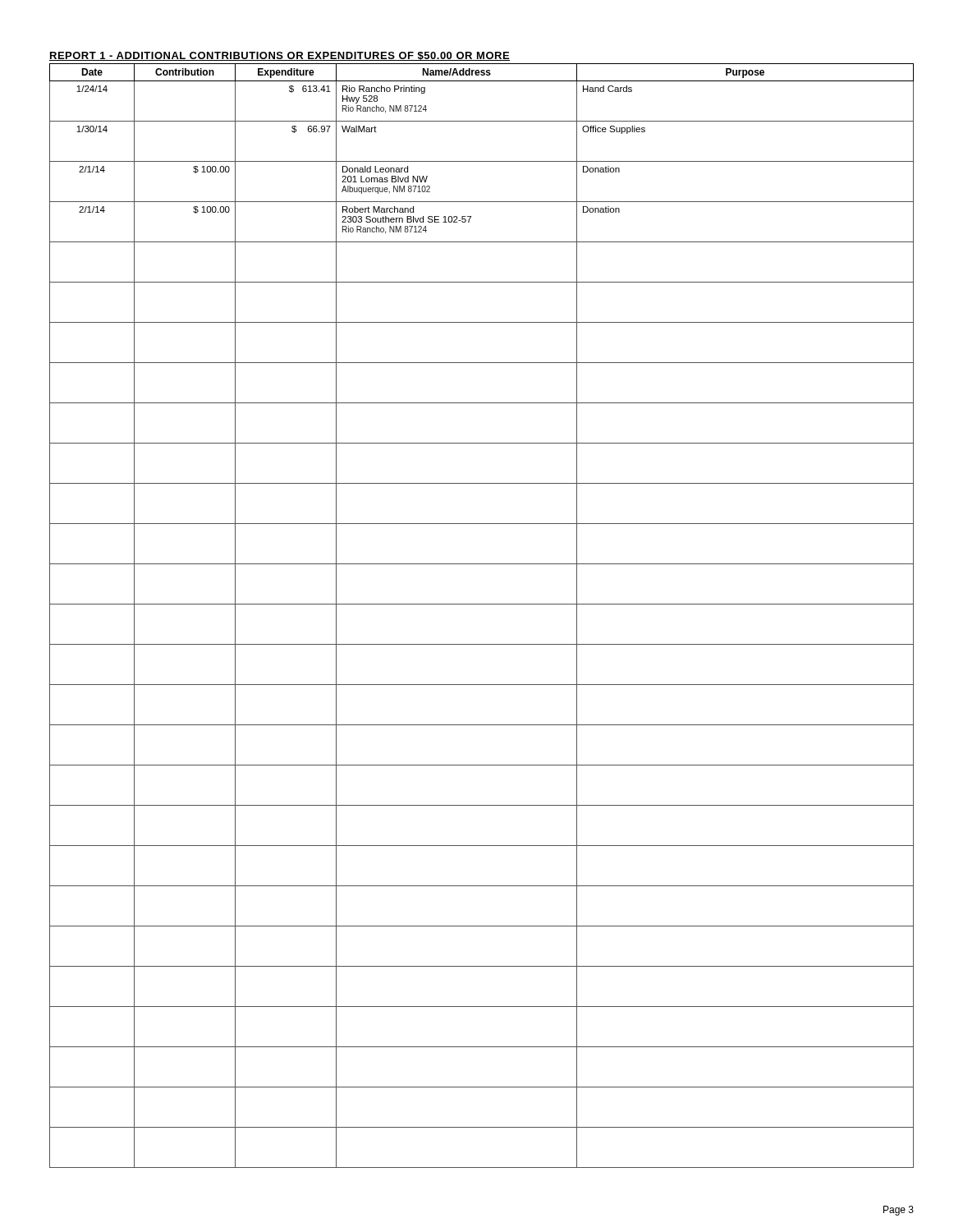
Task: Find the title on this page that starts "REPORT 1 -"
Action: point(280,55)
